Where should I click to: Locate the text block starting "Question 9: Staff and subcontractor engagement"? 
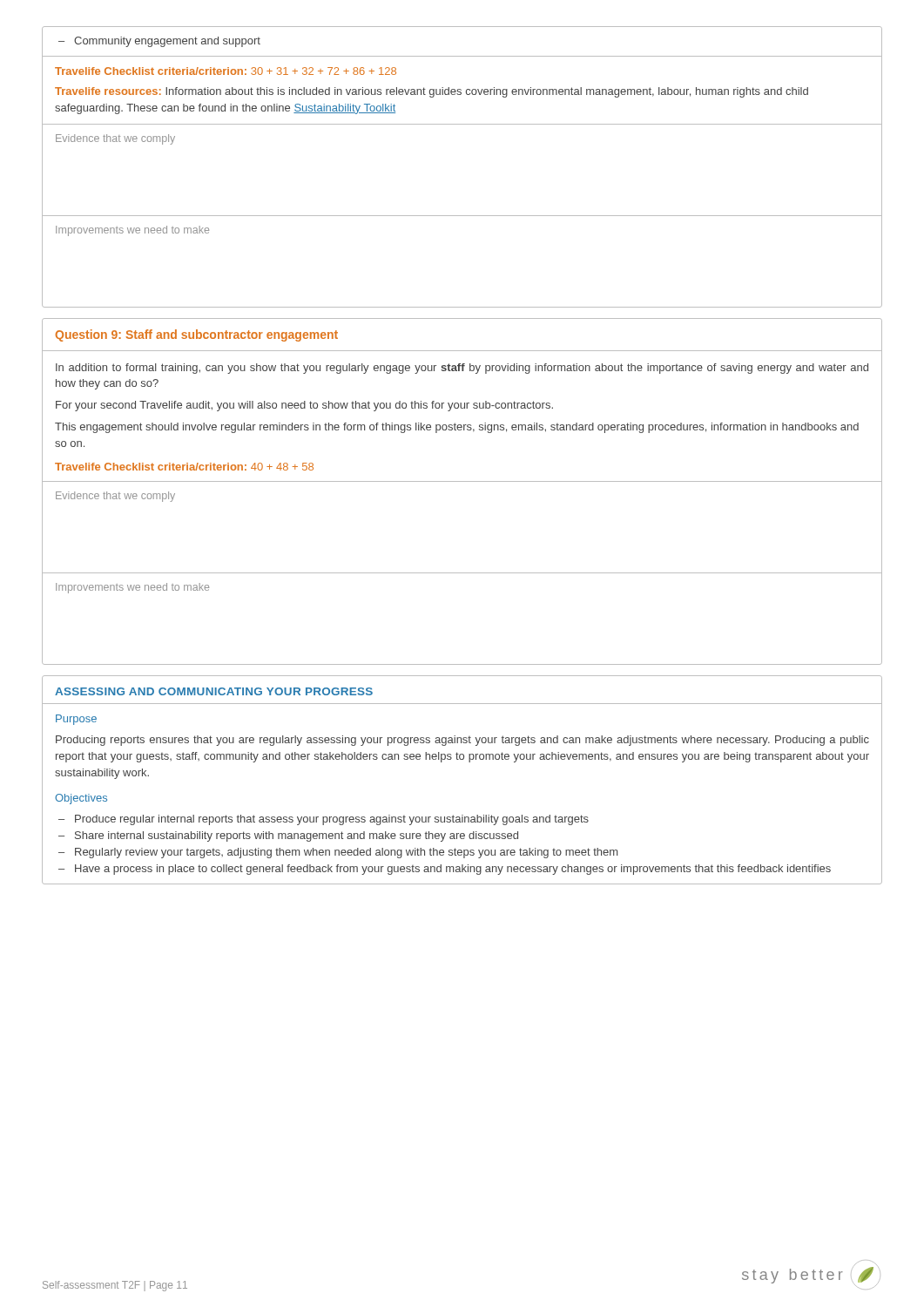tap(196, 334)
